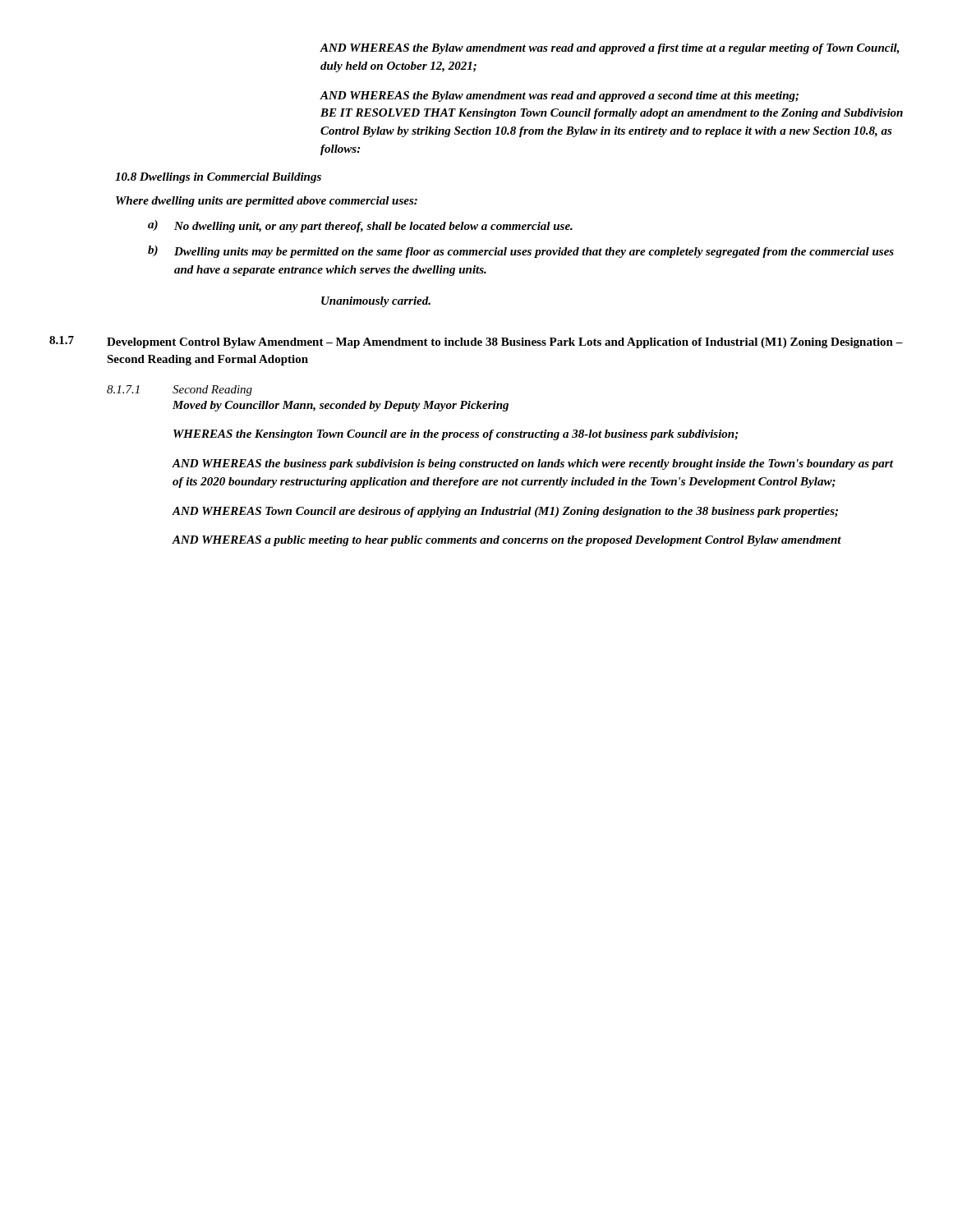The height and width of the screenshot is (1232, 953).
Task: Locate the text containing "1.7.1 Second Reading"
Action: click(180, 391)
